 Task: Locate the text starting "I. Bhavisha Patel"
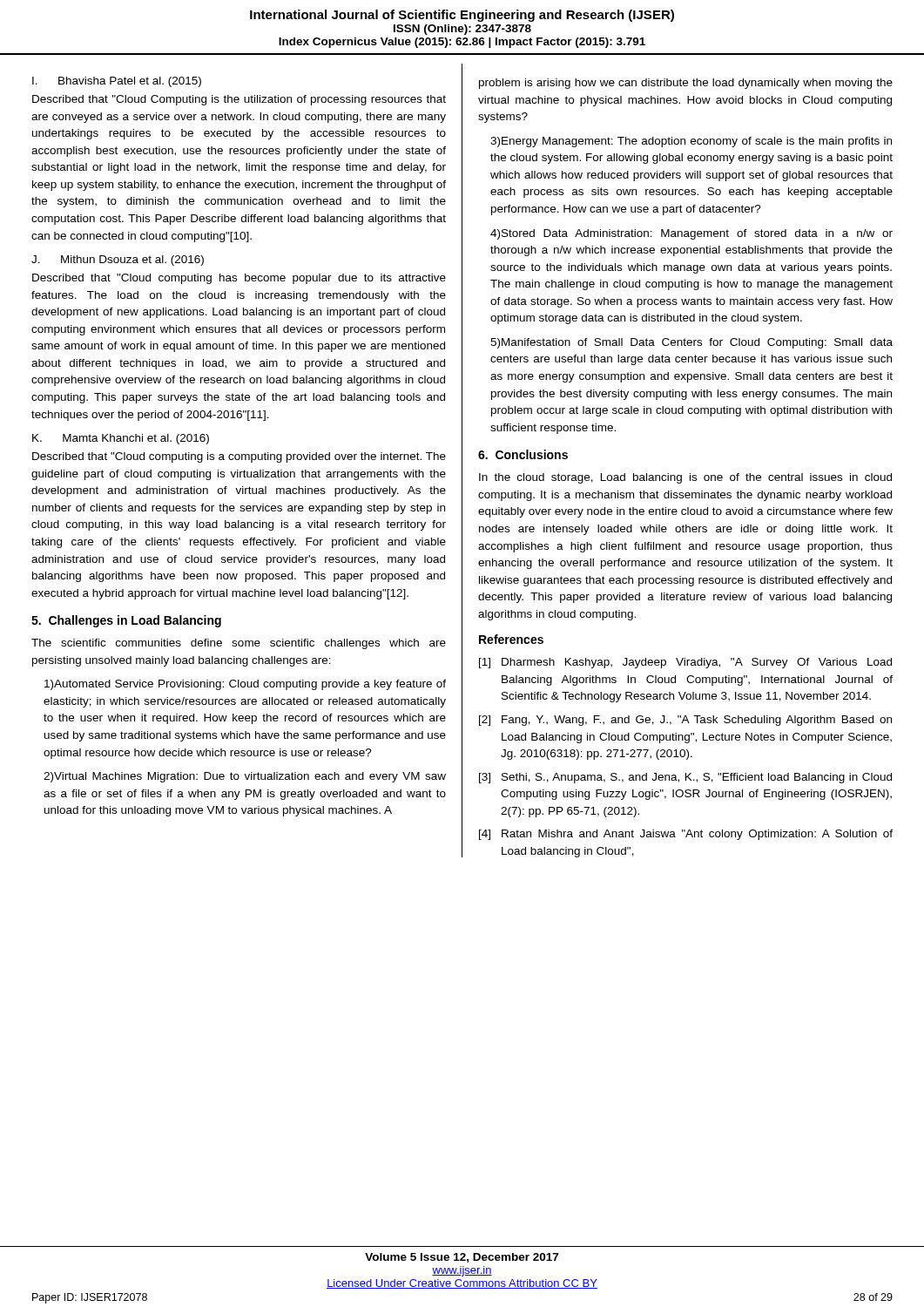pos(117,81)
